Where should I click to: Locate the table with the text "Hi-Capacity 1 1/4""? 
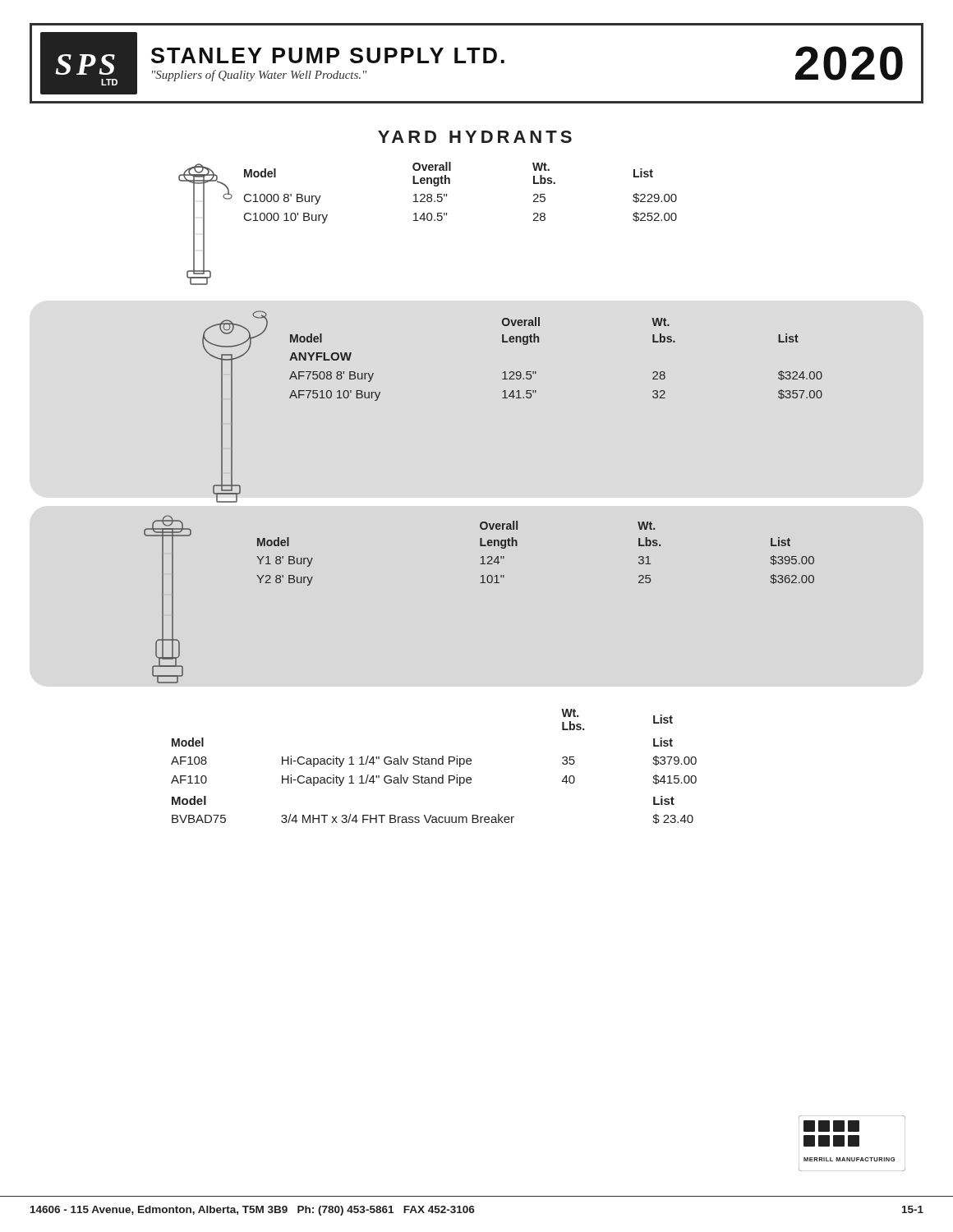544,766
